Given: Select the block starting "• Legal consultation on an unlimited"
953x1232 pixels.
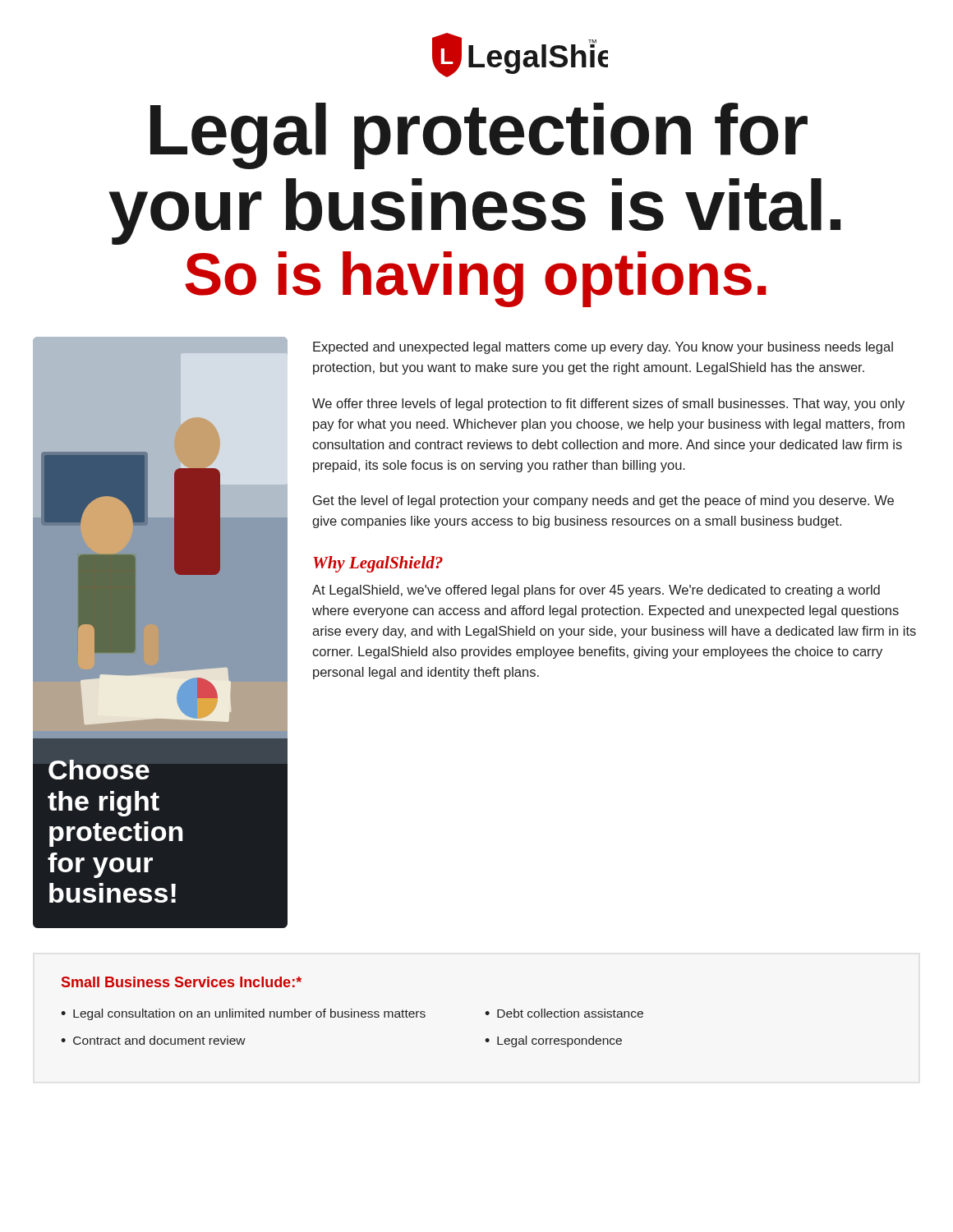Looking at the screenshot, I should click(x=243, y=1014).
